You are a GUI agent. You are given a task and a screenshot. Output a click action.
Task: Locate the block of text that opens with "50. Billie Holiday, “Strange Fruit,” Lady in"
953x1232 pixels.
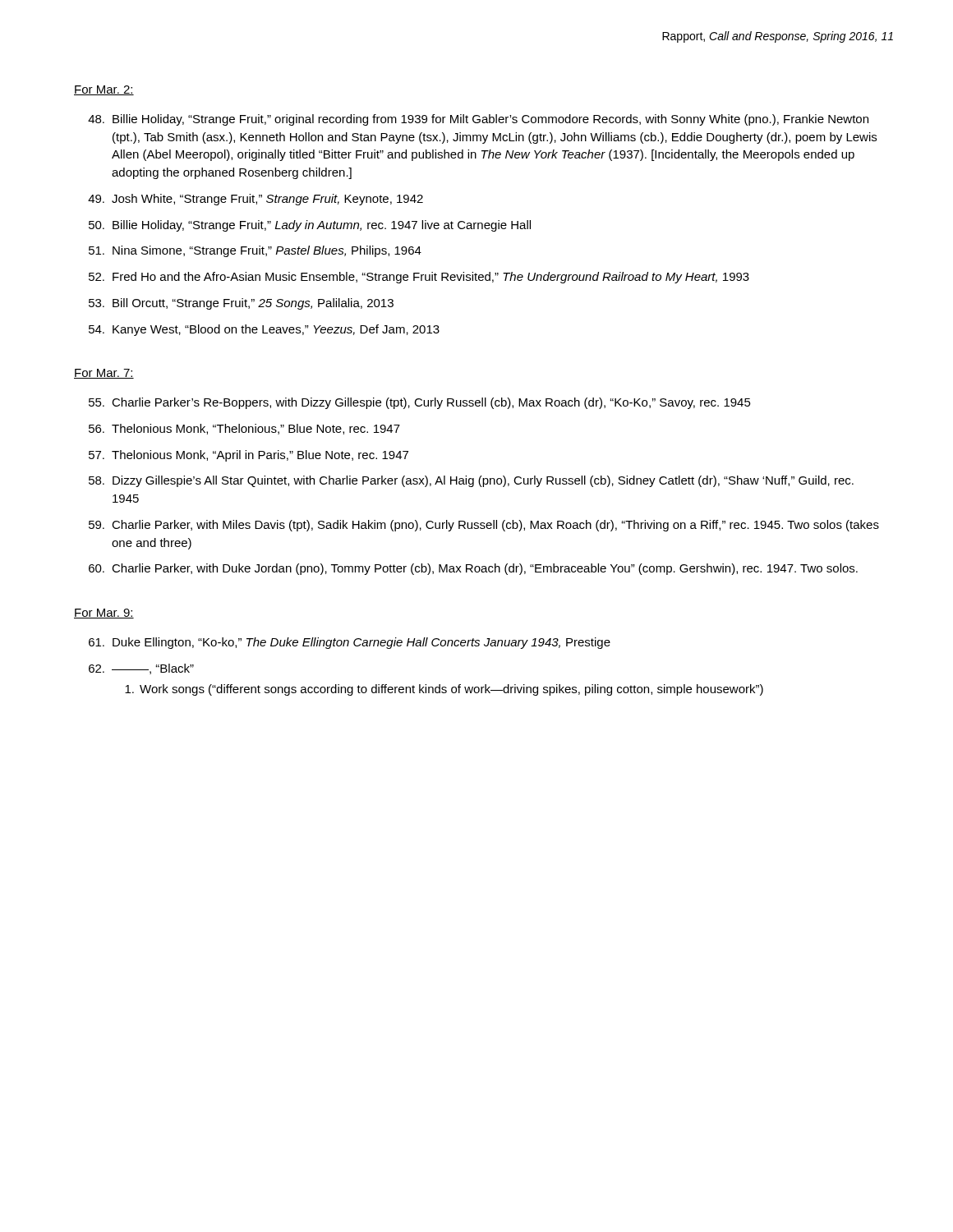tap(476, 225)
